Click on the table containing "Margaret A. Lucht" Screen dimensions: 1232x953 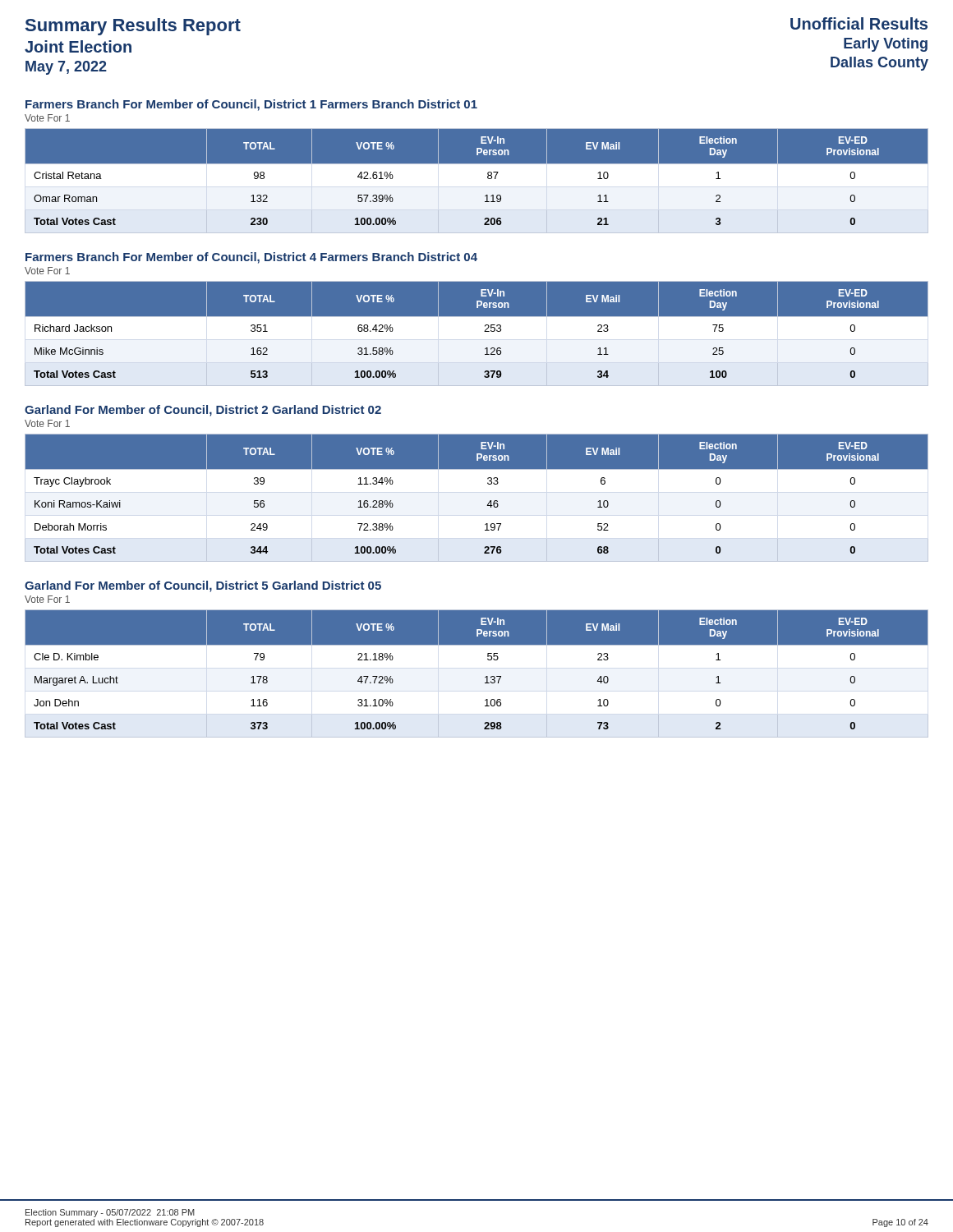point(476,674)
